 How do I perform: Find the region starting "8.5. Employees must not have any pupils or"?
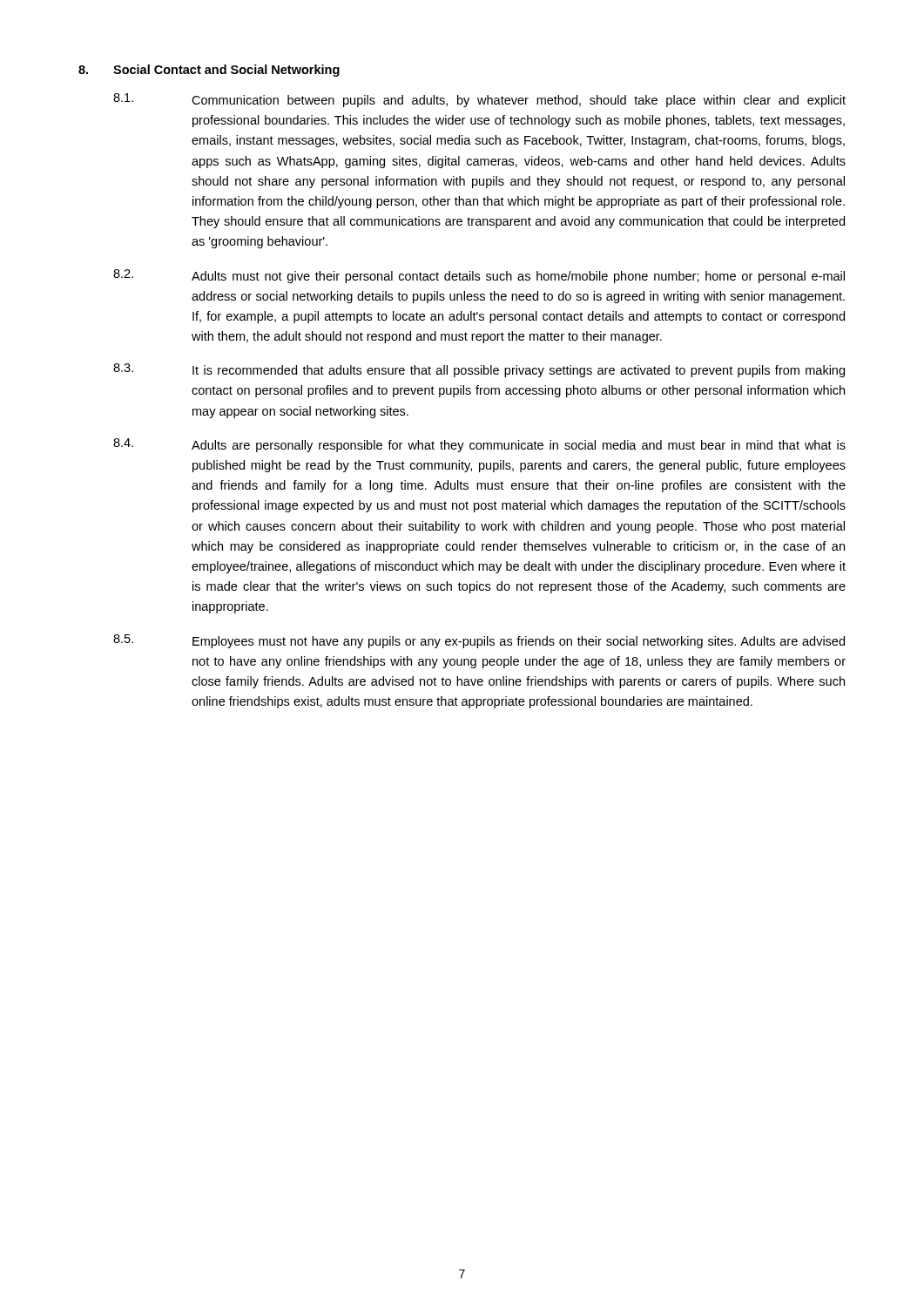click(x=462, y=672)
